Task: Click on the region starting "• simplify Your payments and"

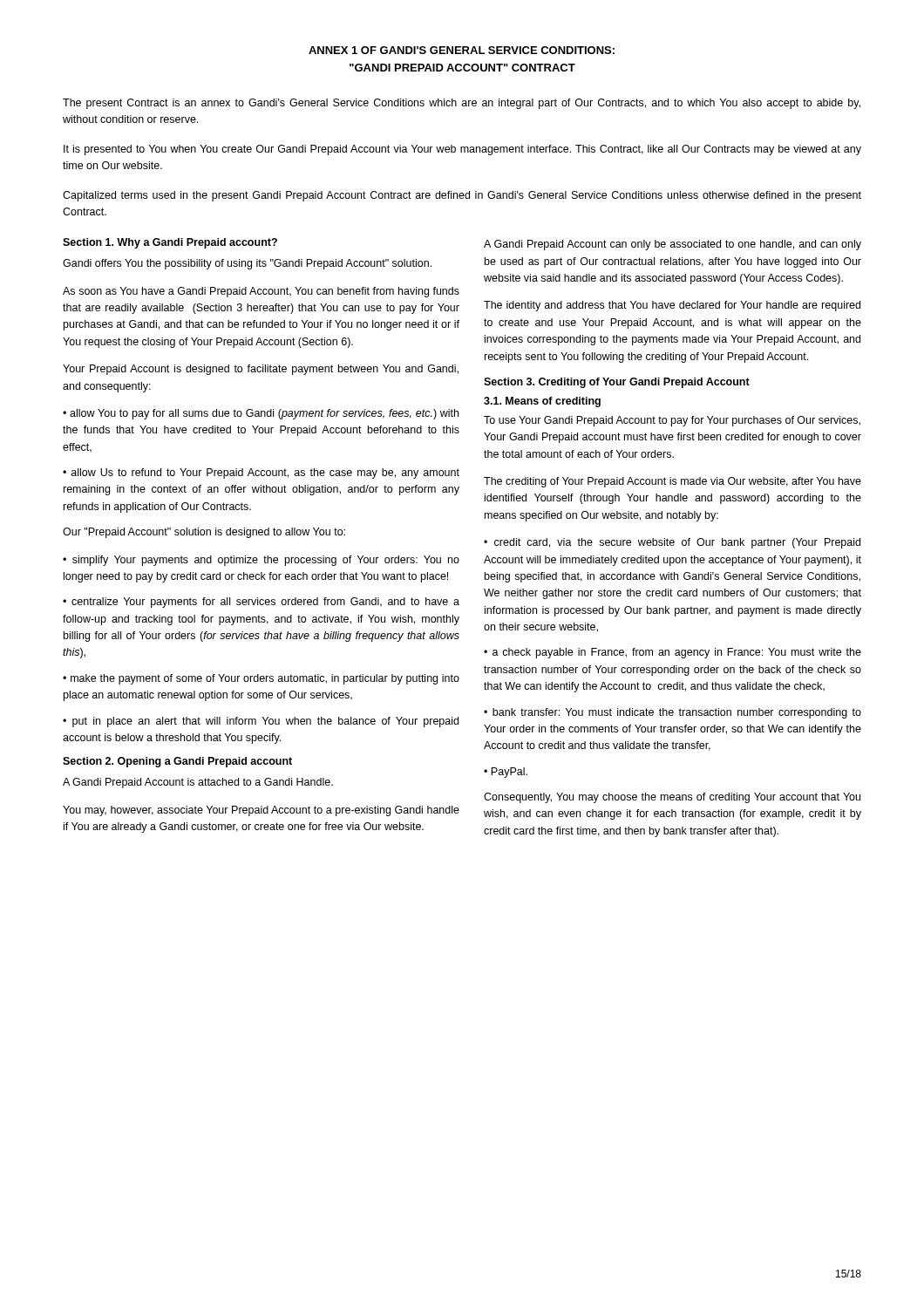Action: 261,568
